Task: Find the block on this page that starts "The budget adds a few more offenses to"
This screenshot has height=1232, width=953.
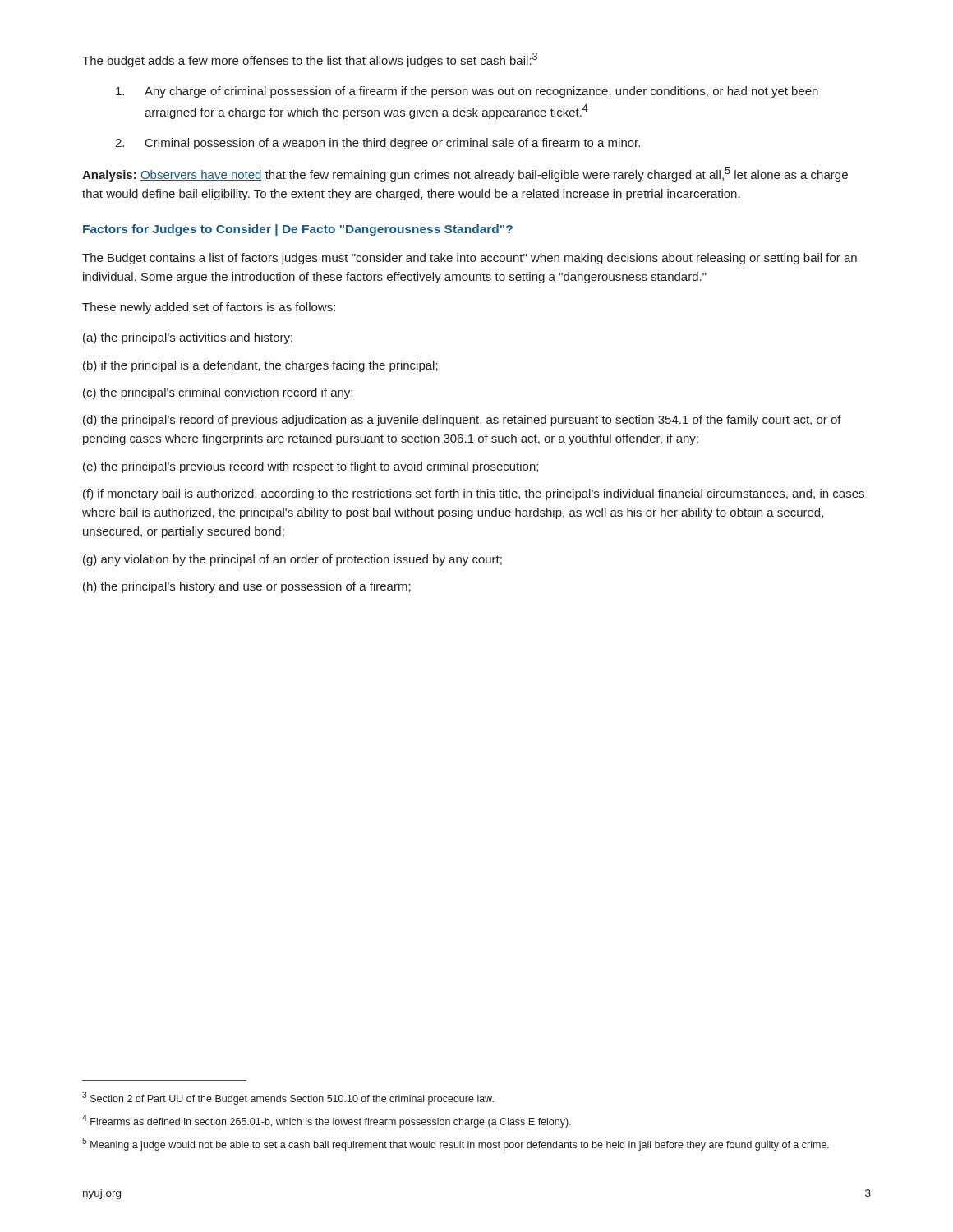Action: click(x=310, y=59)
